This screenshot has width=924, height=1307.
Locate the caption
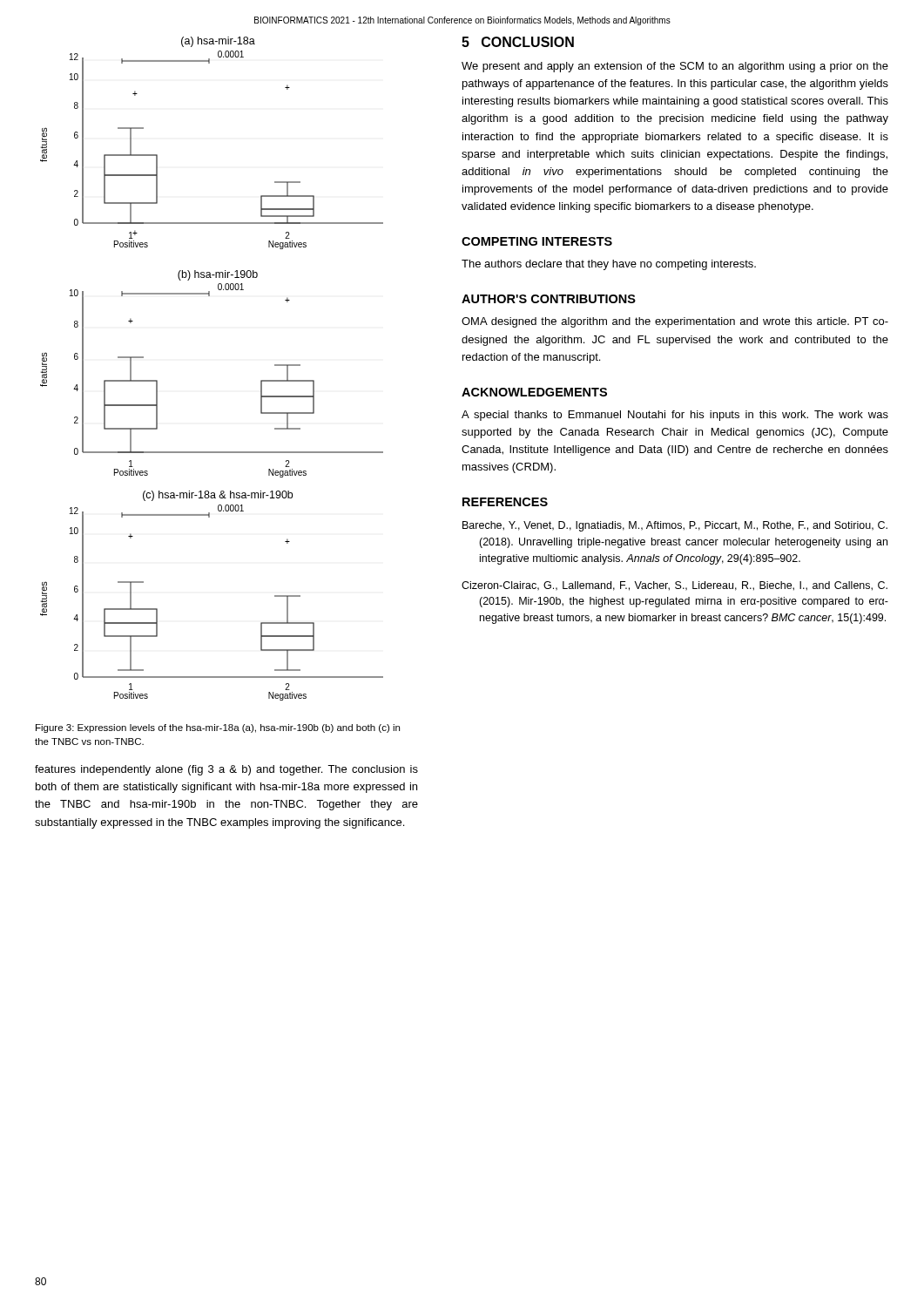[218, 735]
